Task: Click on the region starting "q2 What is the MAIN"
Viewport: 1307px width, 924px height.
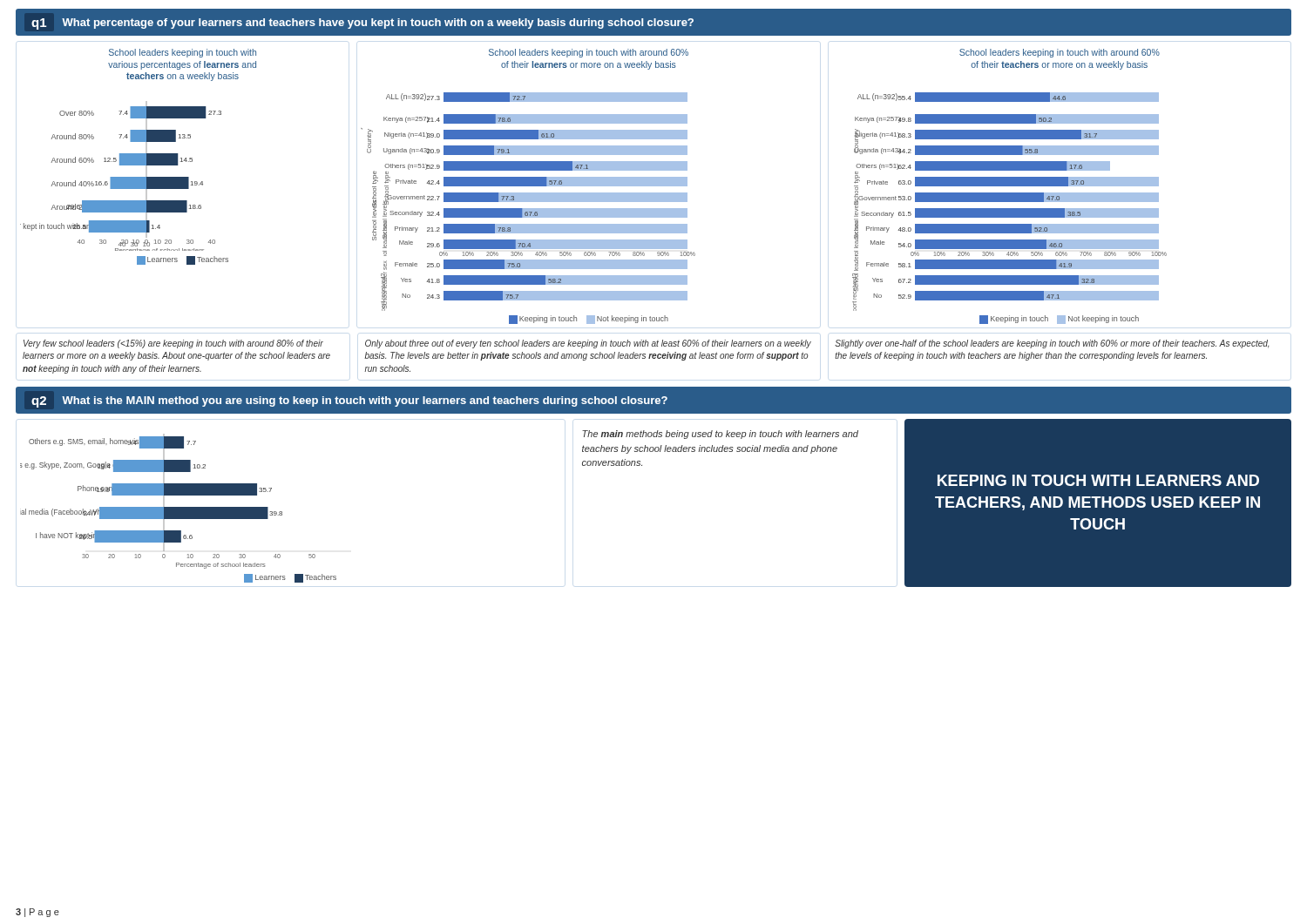Action: point(346,401)
